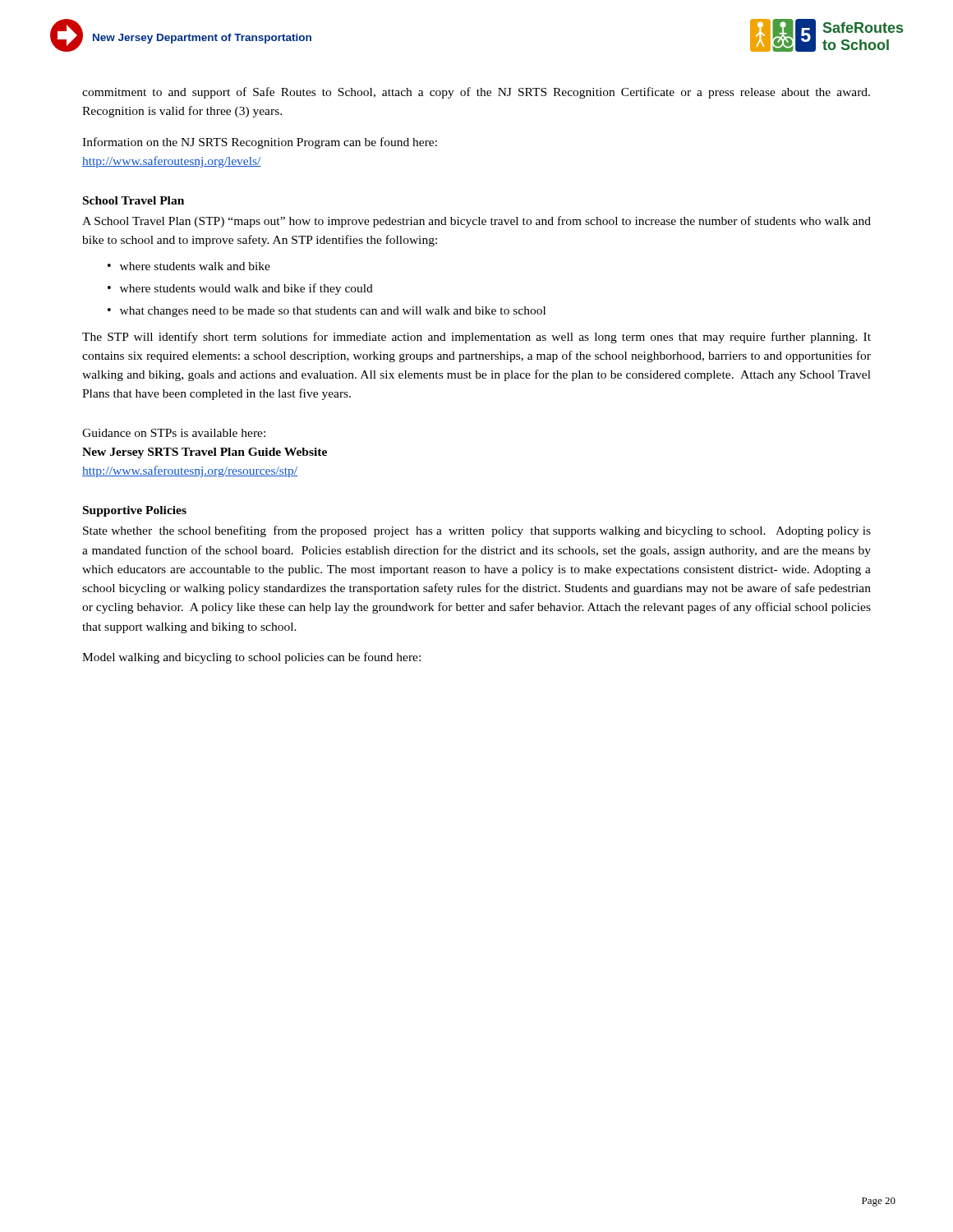Screen dimensions: 1232x953
Task: Point to the block beginning "where students walk"
Action: click(x=195, y=265)
